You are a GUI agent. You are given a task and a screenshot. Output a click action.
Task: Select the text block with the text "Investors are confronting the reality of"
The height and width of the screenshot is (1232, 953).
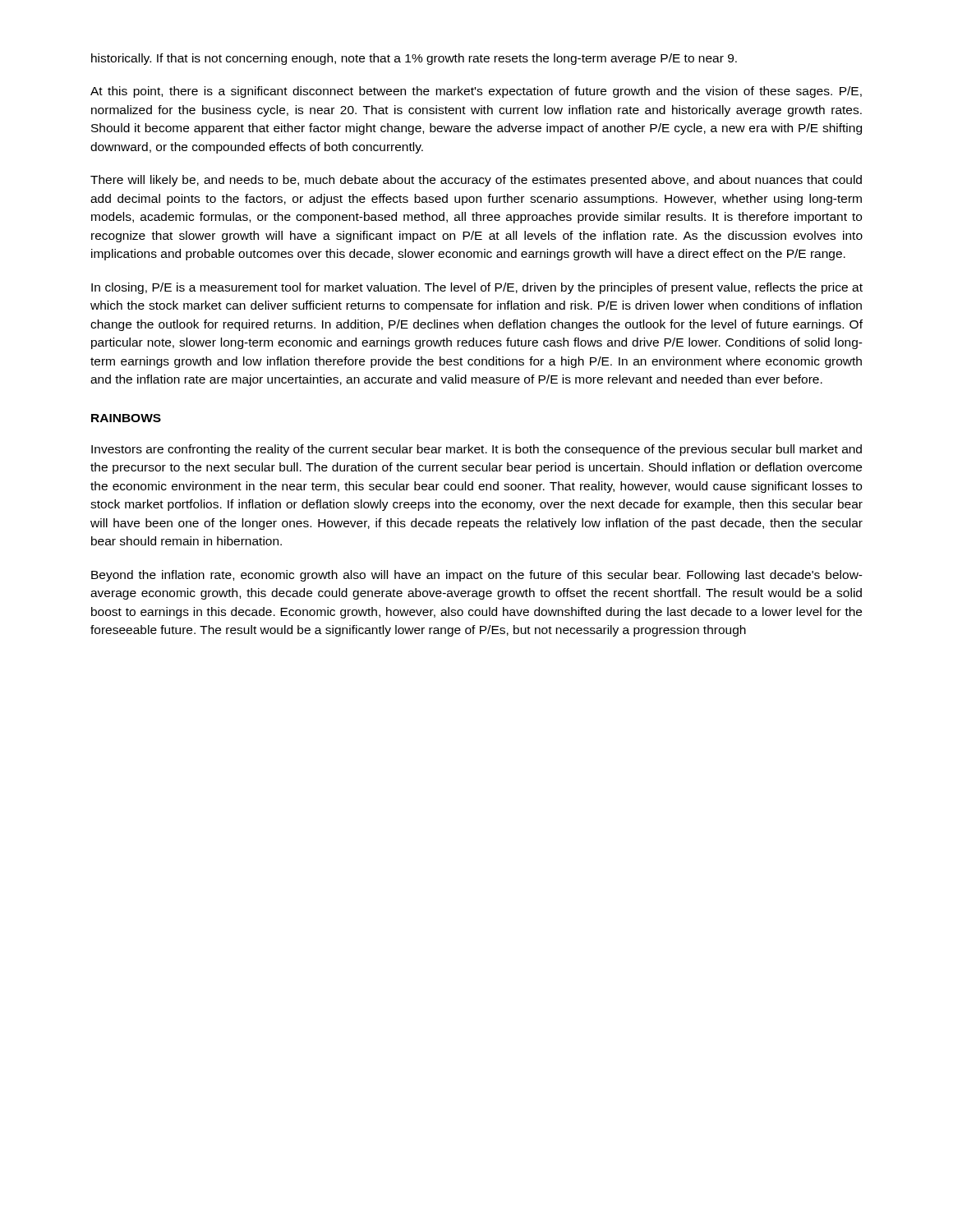coord(476,495)
